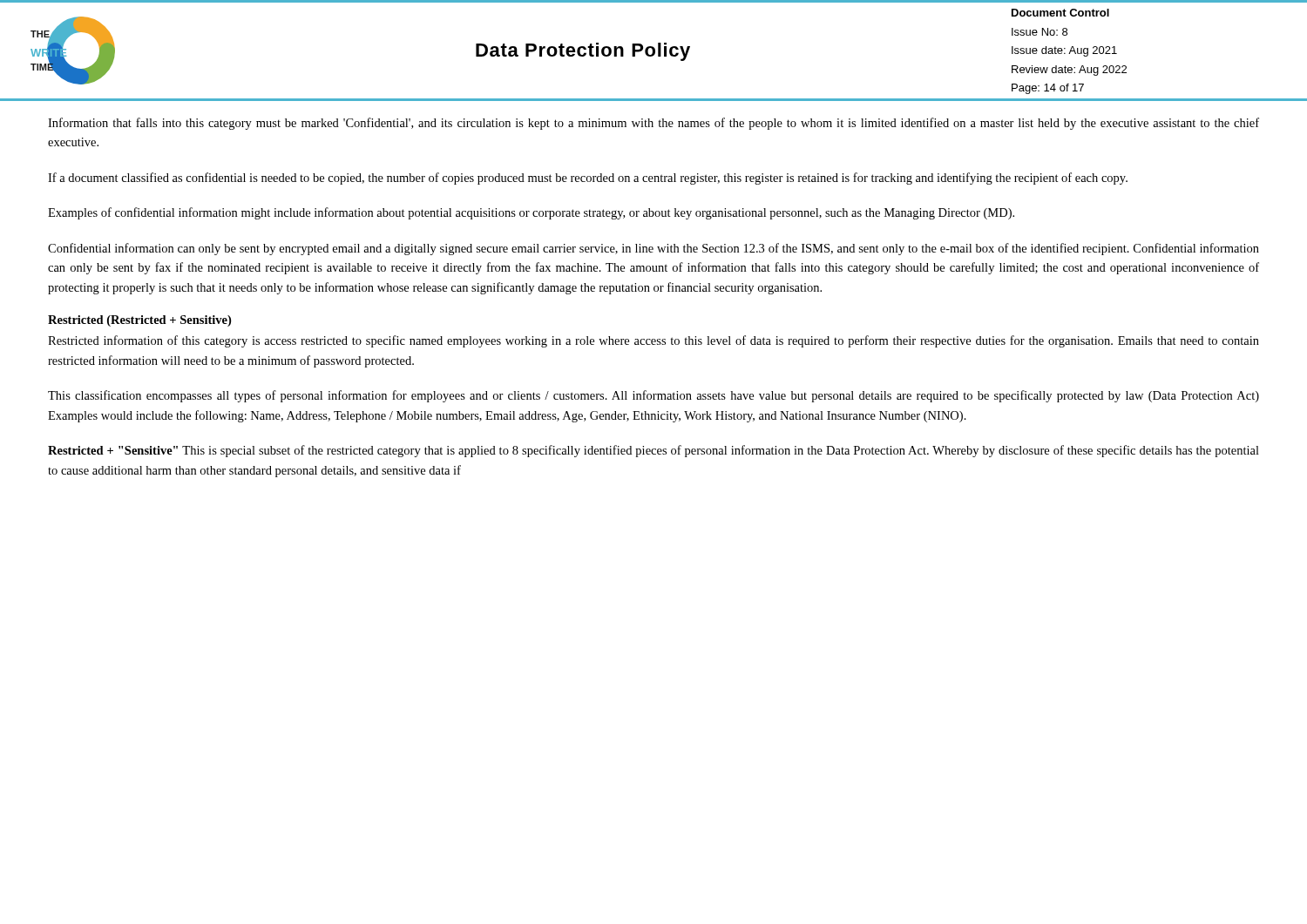Locate the text block that reads "If a document"
Viewport: 1307px width, 924px height.
click(588, 178)
